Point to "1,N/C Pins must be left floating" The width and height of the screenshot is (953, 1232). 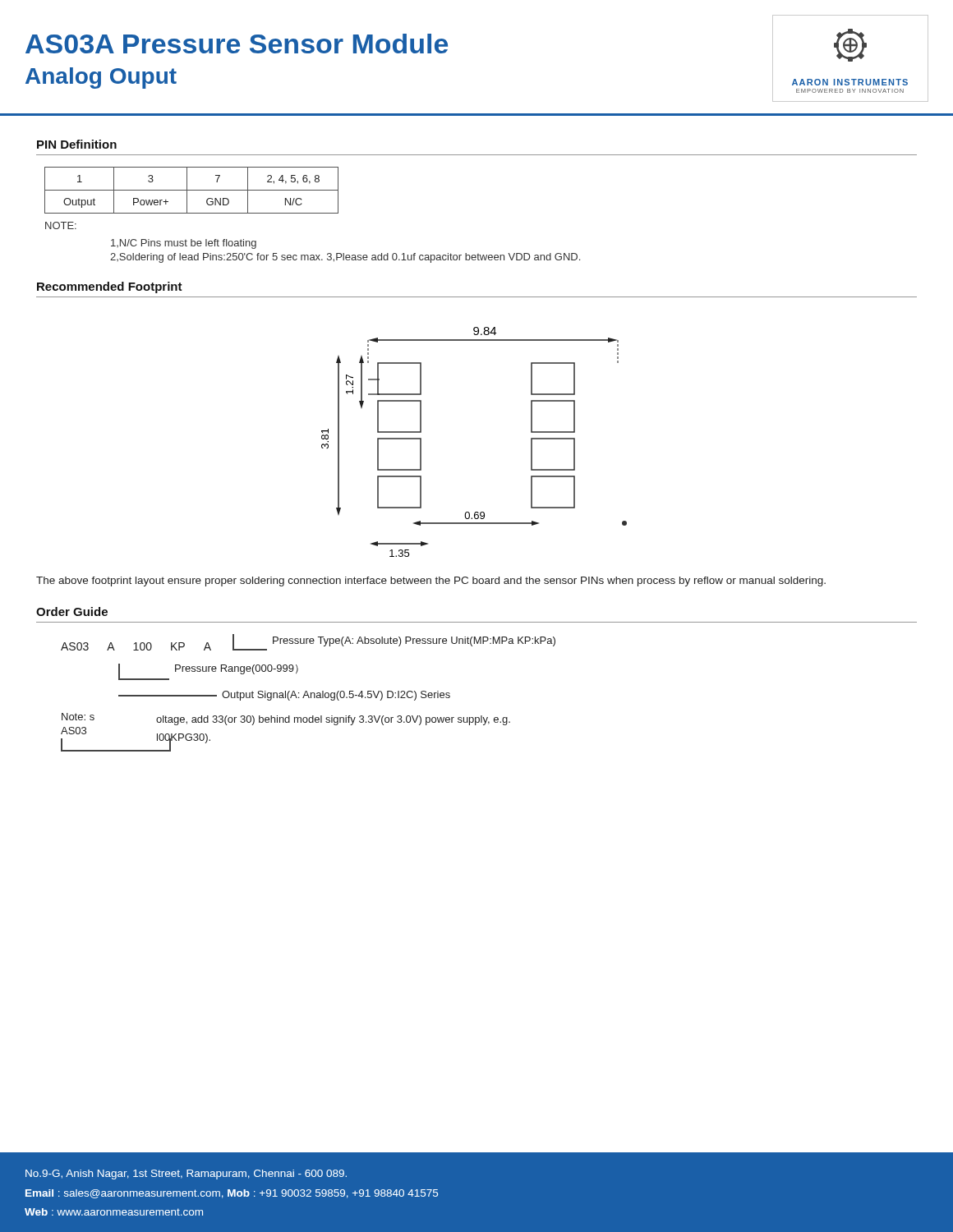pyautogui.click(x=183, y=243)
